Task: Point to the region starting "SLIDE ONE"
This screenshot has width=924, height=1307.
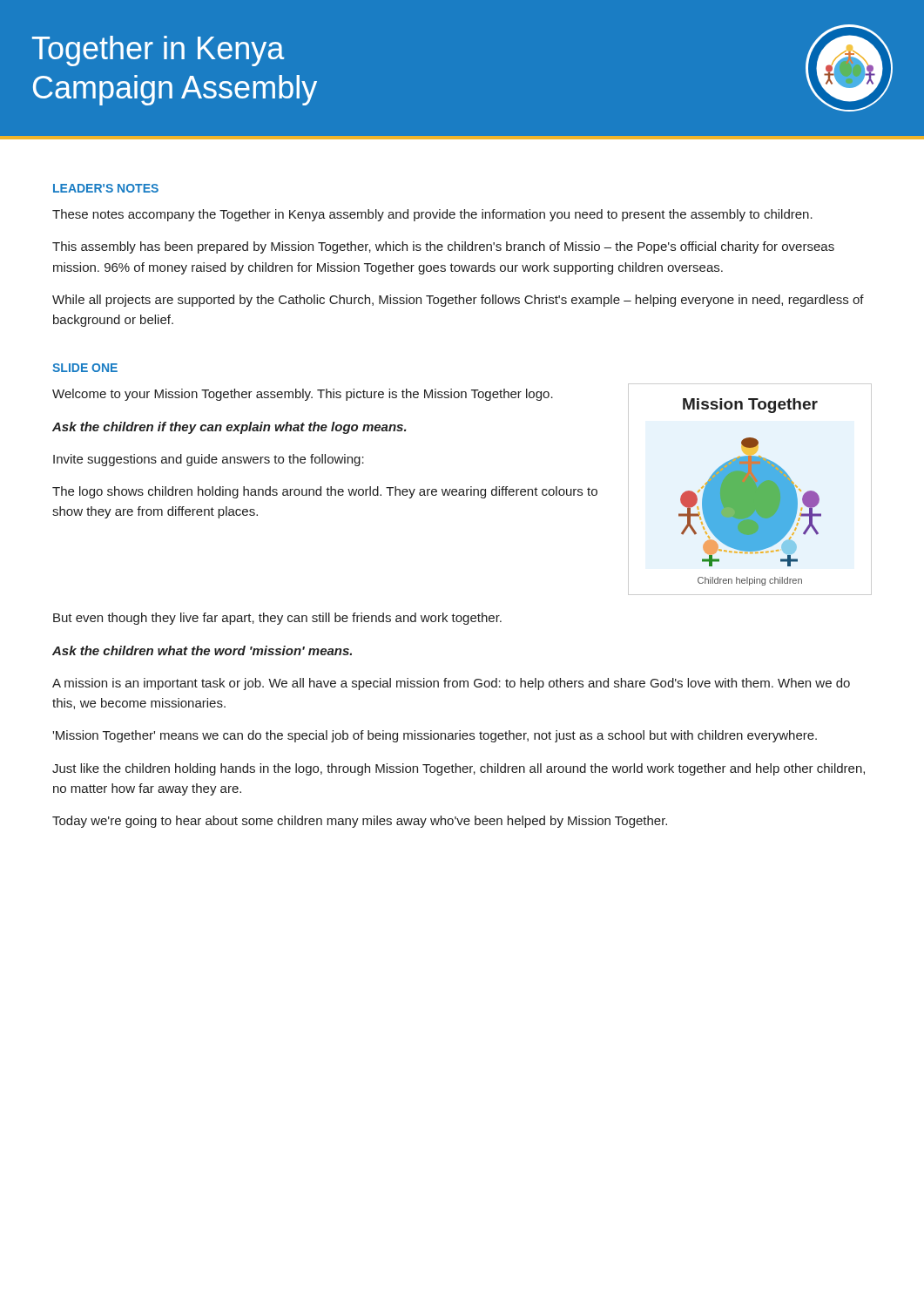Action: (85, 368)
